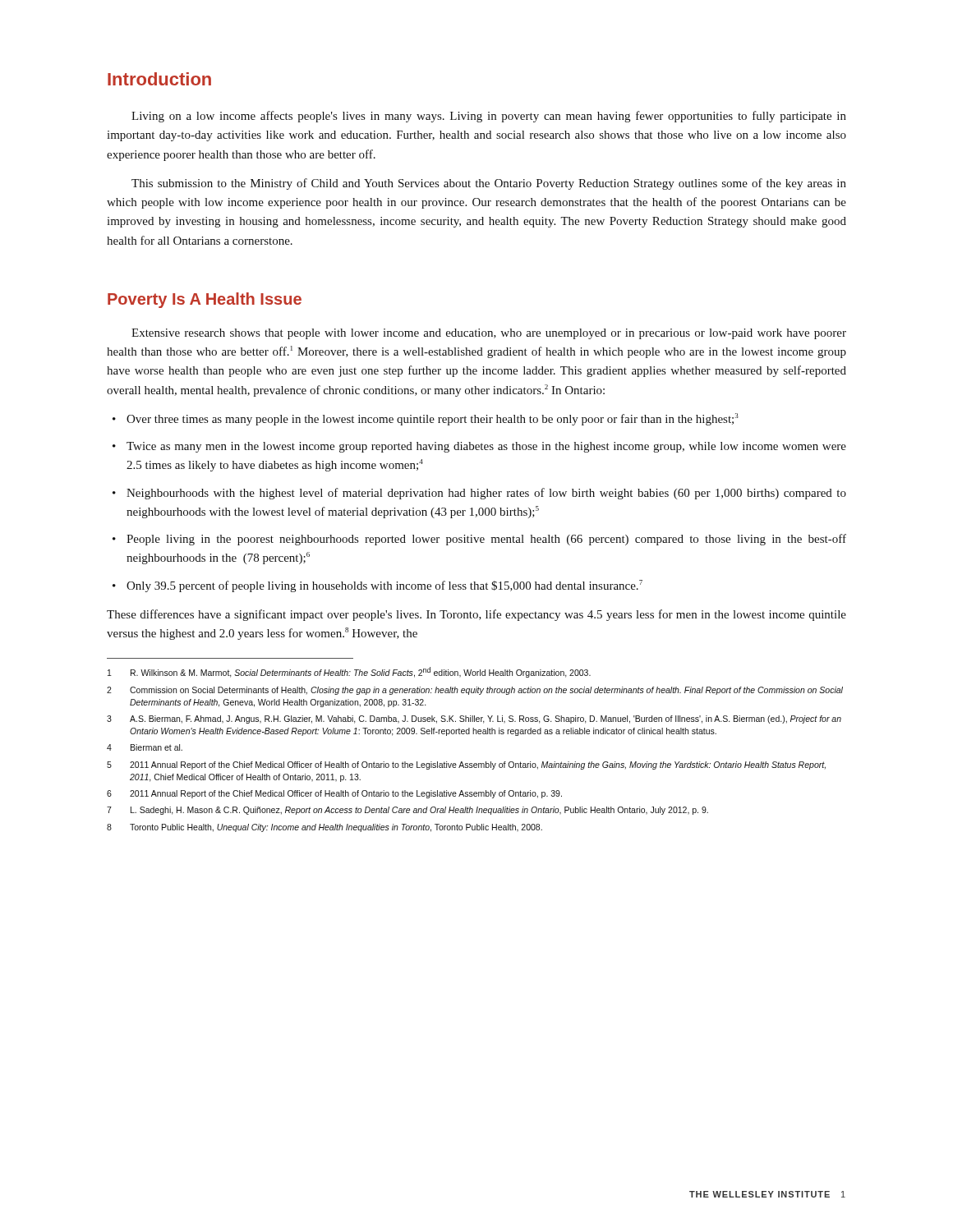The width and height of the screenshot is (953, 1232).
Task: Where is the passage that starts "1 R. Wilkinson & M. Marmot, Social"?
Action: (x=476, y=673)
